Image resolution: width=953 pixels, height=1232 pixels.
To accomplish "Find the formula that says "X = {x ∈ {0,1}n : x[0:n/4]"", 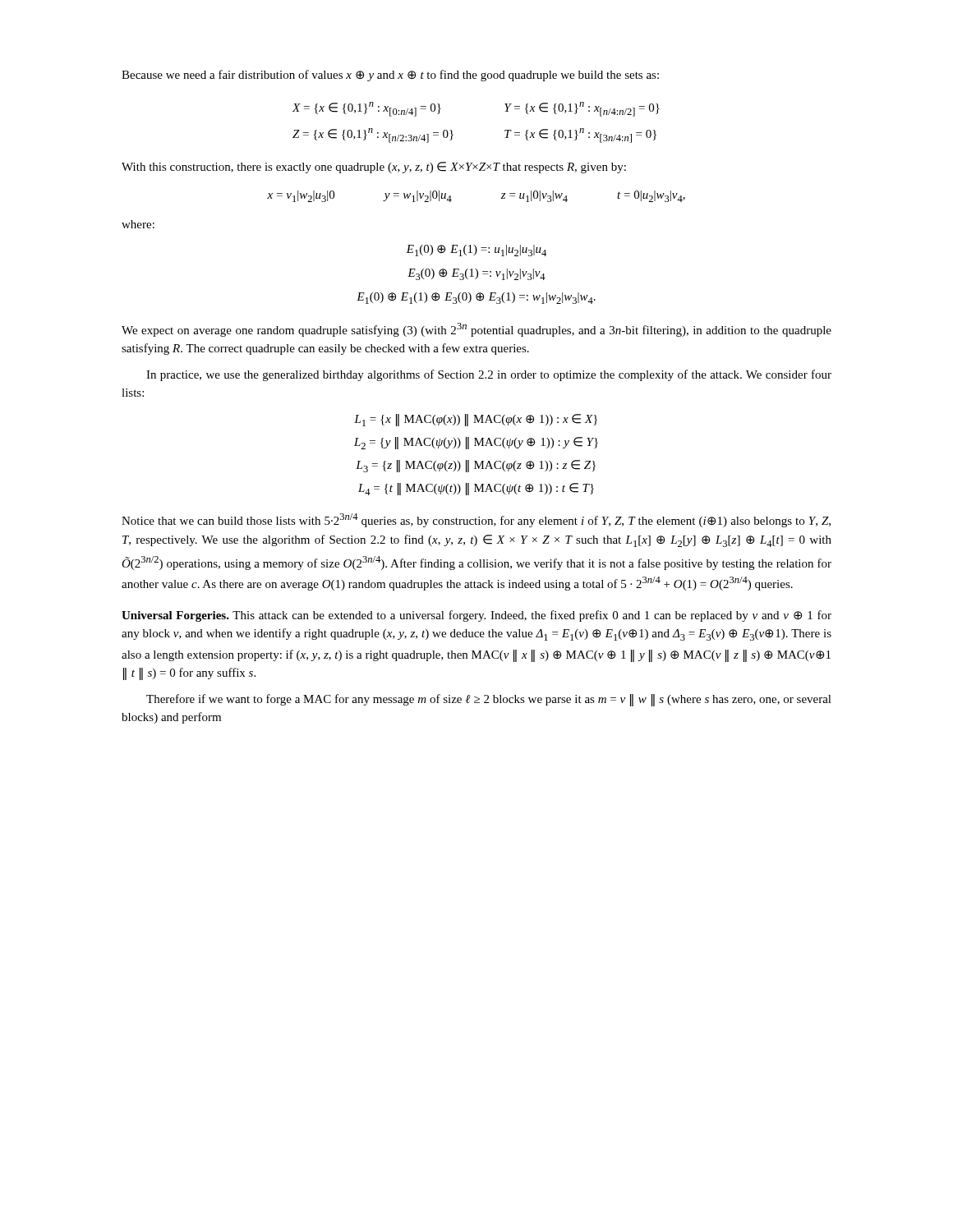I will [x=366, y=109].
